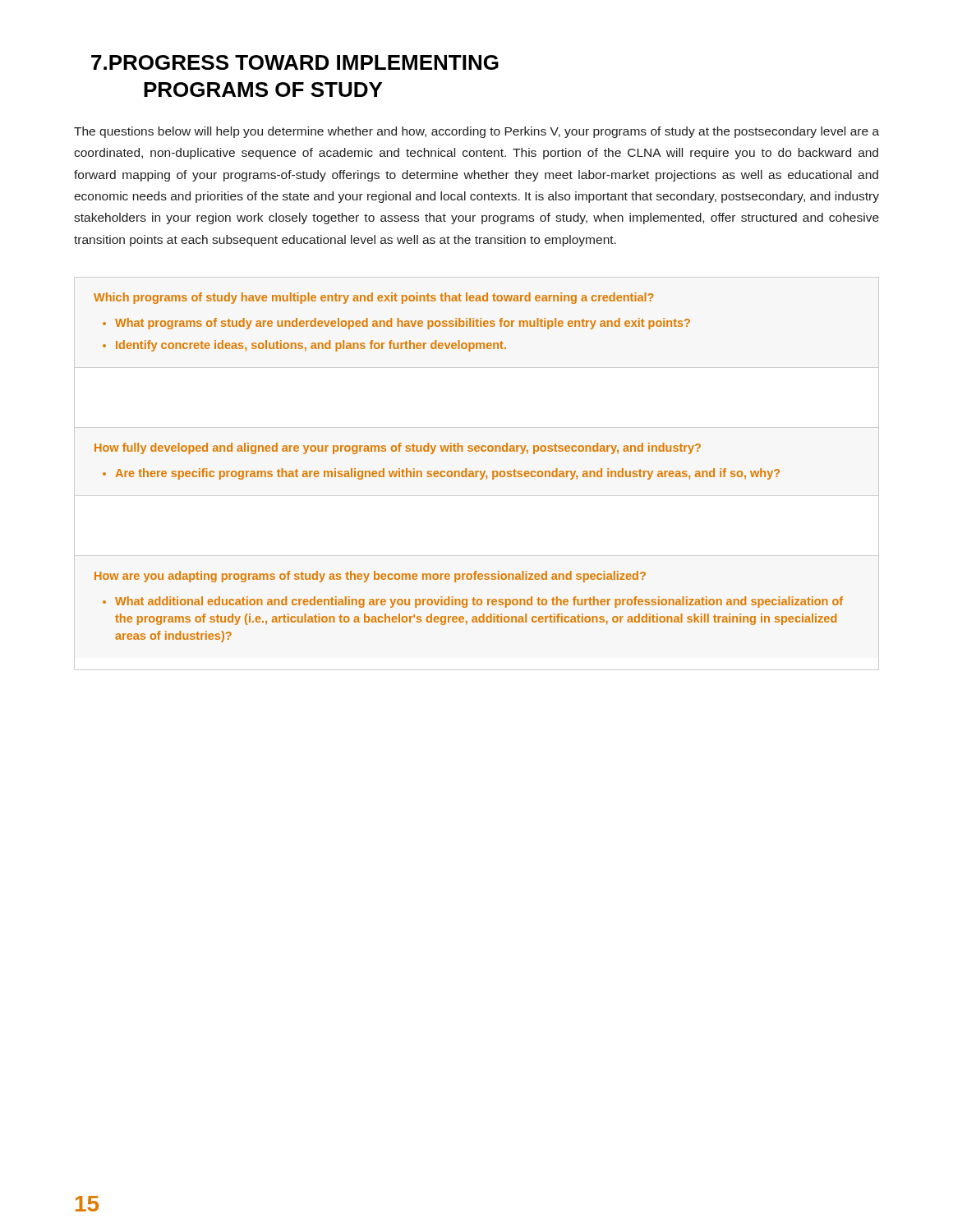Point to the text starting "Which programs of"

[374, 297]
